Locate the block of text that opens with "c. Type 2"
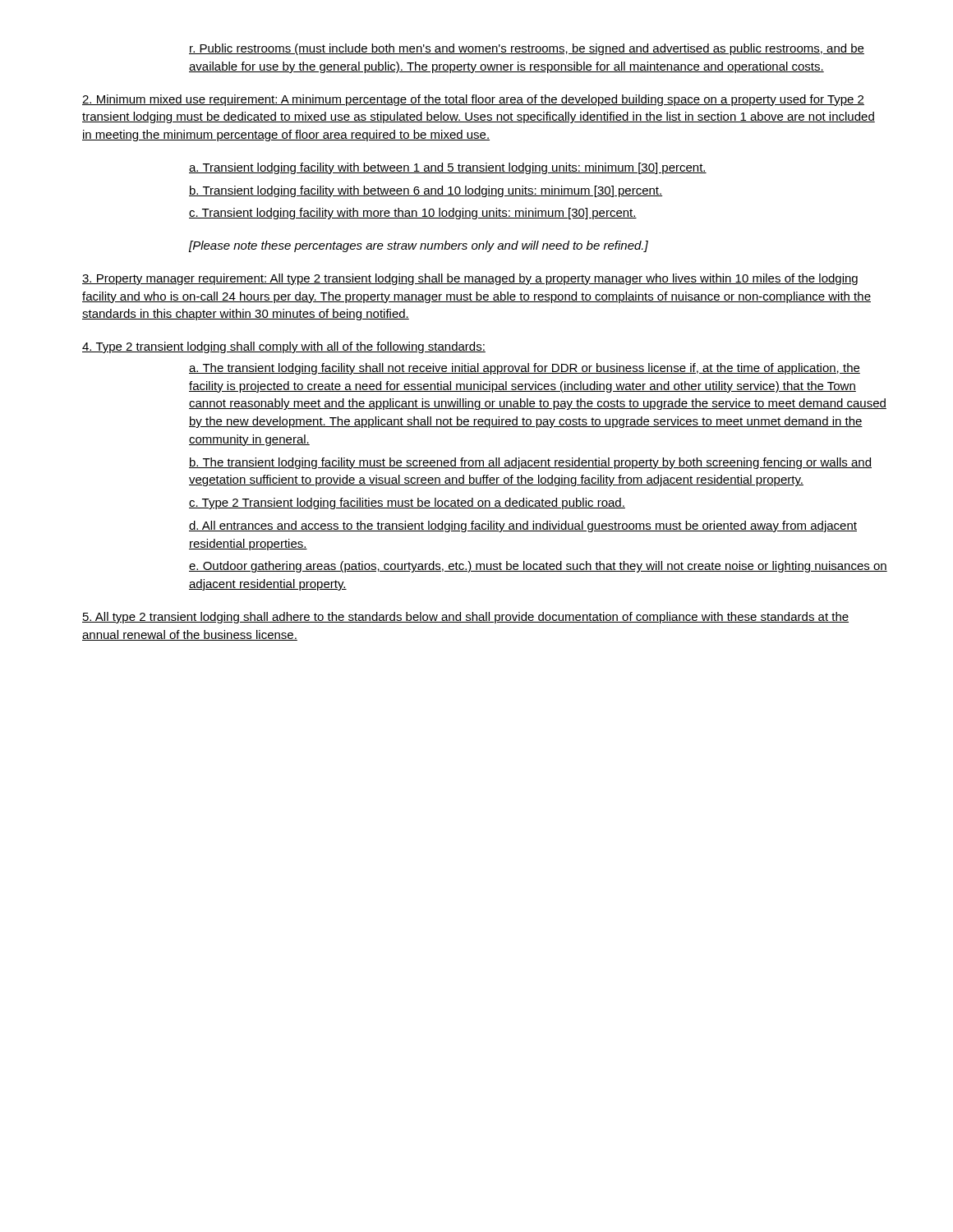The width and height of the screenshot is (953, 1232). [x=407, y=502]
